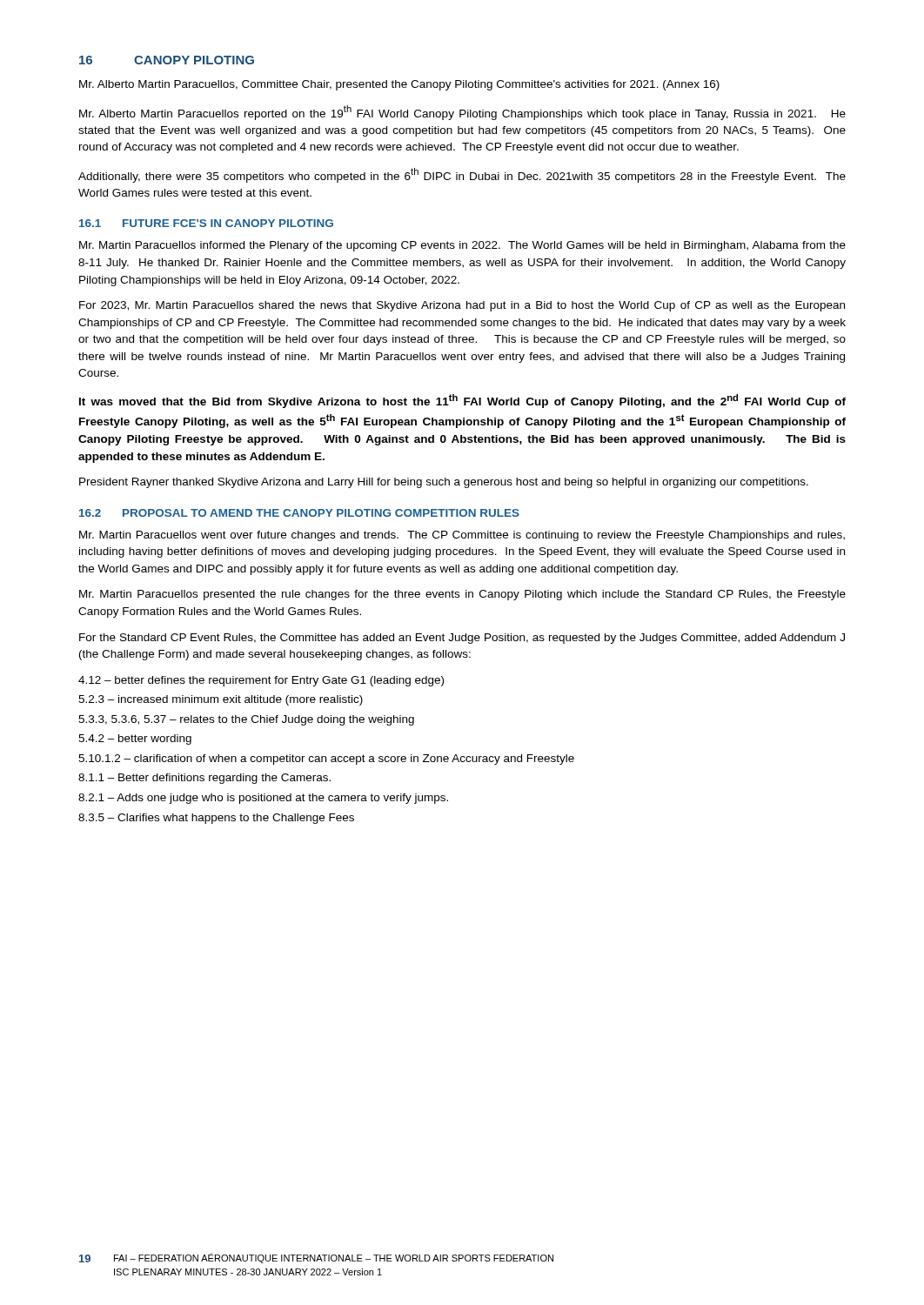Point to the region starting "8.3.5 – Clarifies what happens to the Challenge"
Screen dimensions: 1305x924
(216, 819)
